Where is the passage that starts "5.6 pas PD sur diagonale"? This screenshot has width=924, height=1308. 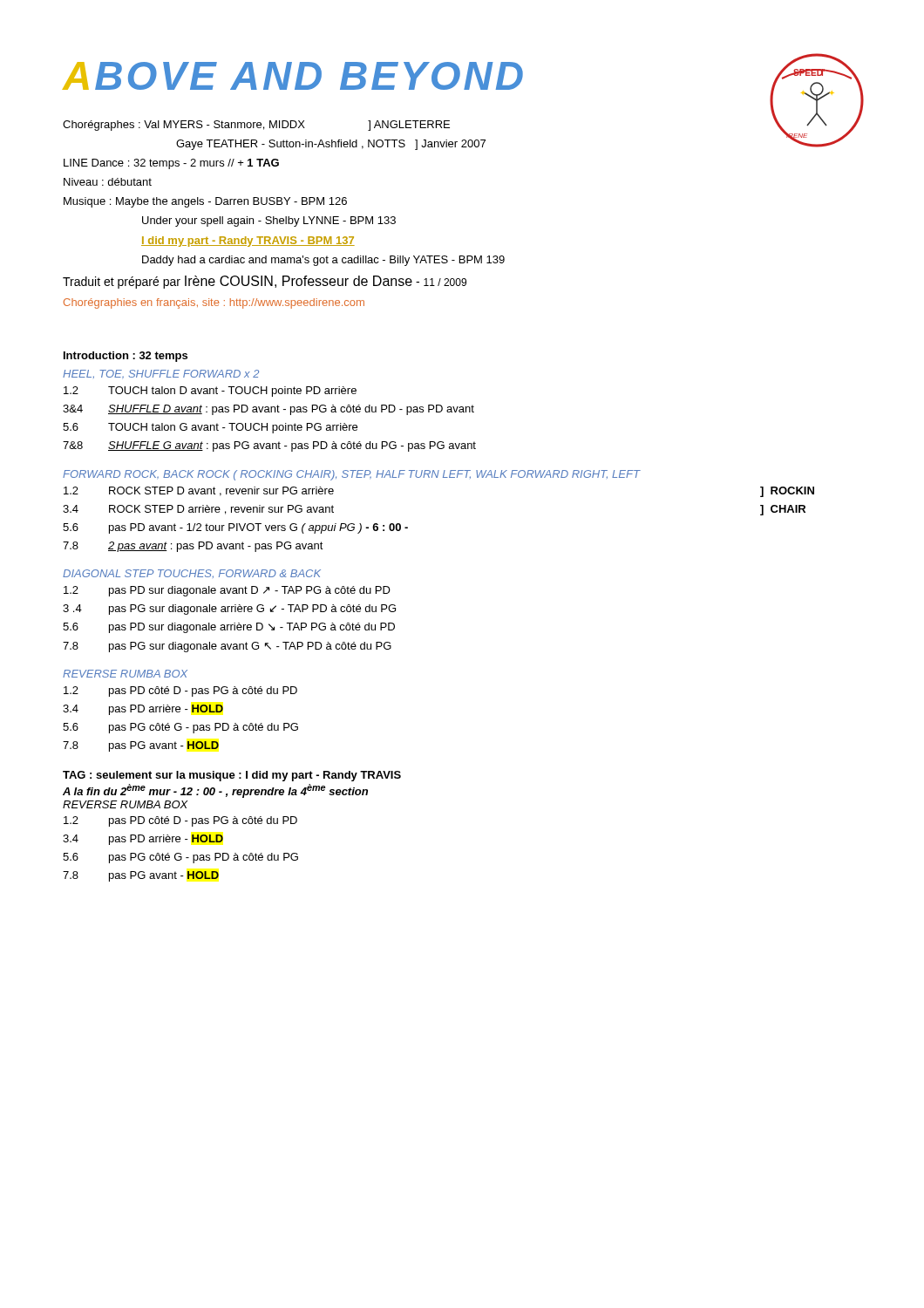[x=229, y=628]
